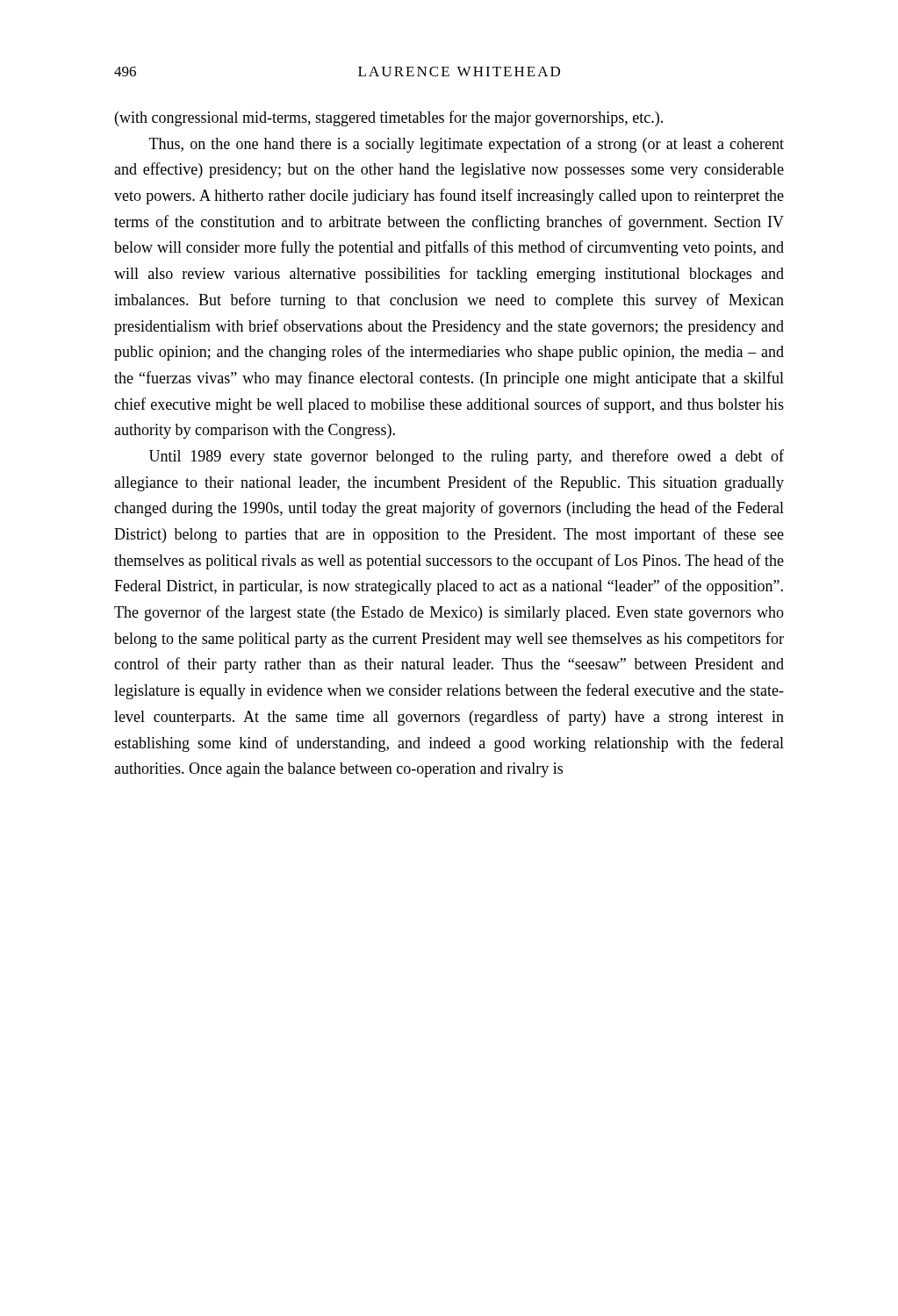
Task: Navigate to the text block starting "Until 1989 every state"
Action: tap(449, 612)
